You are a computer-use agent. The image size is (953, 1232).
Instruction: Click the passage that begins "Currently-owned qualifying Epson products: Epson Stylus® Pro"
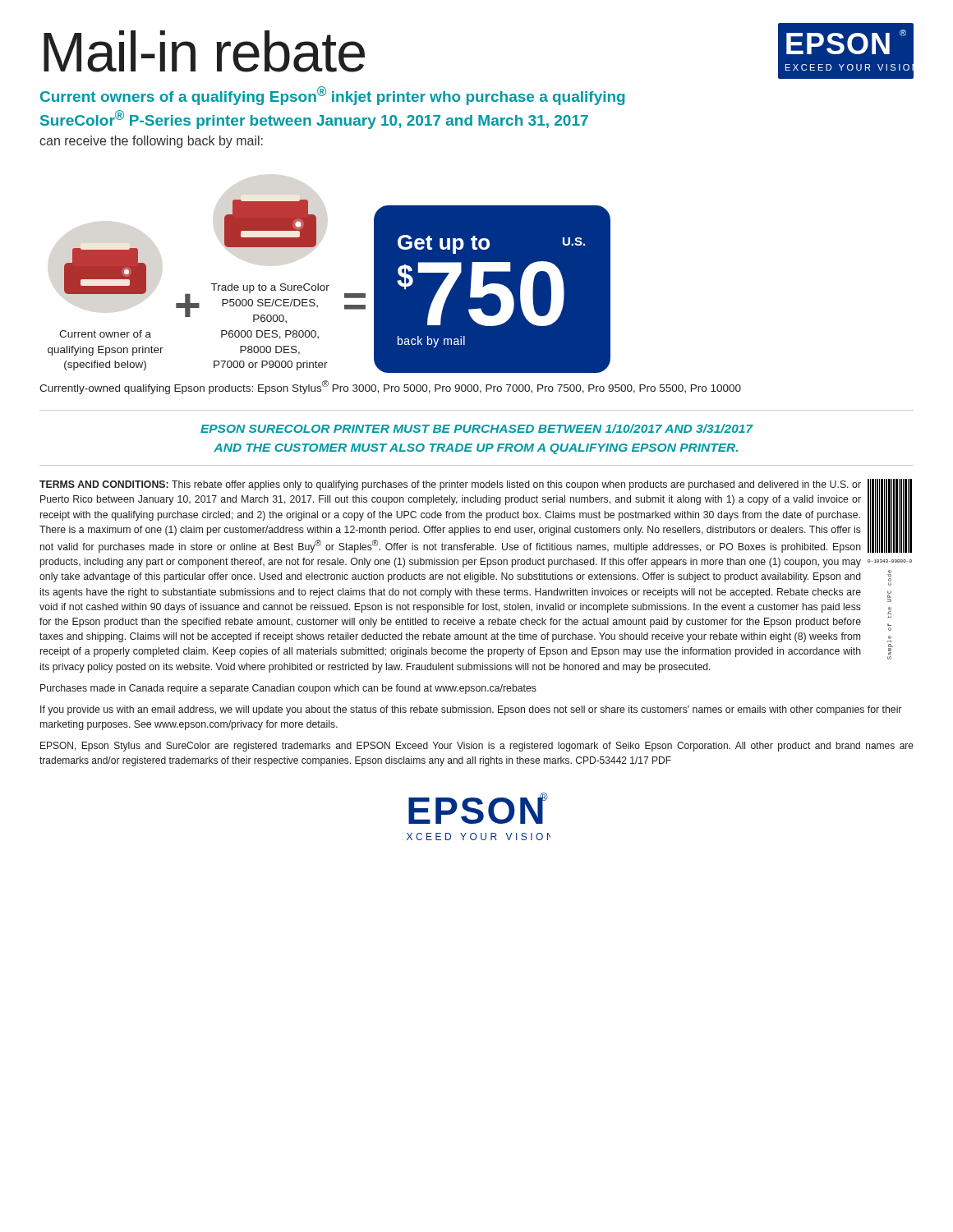pos(476,387)
